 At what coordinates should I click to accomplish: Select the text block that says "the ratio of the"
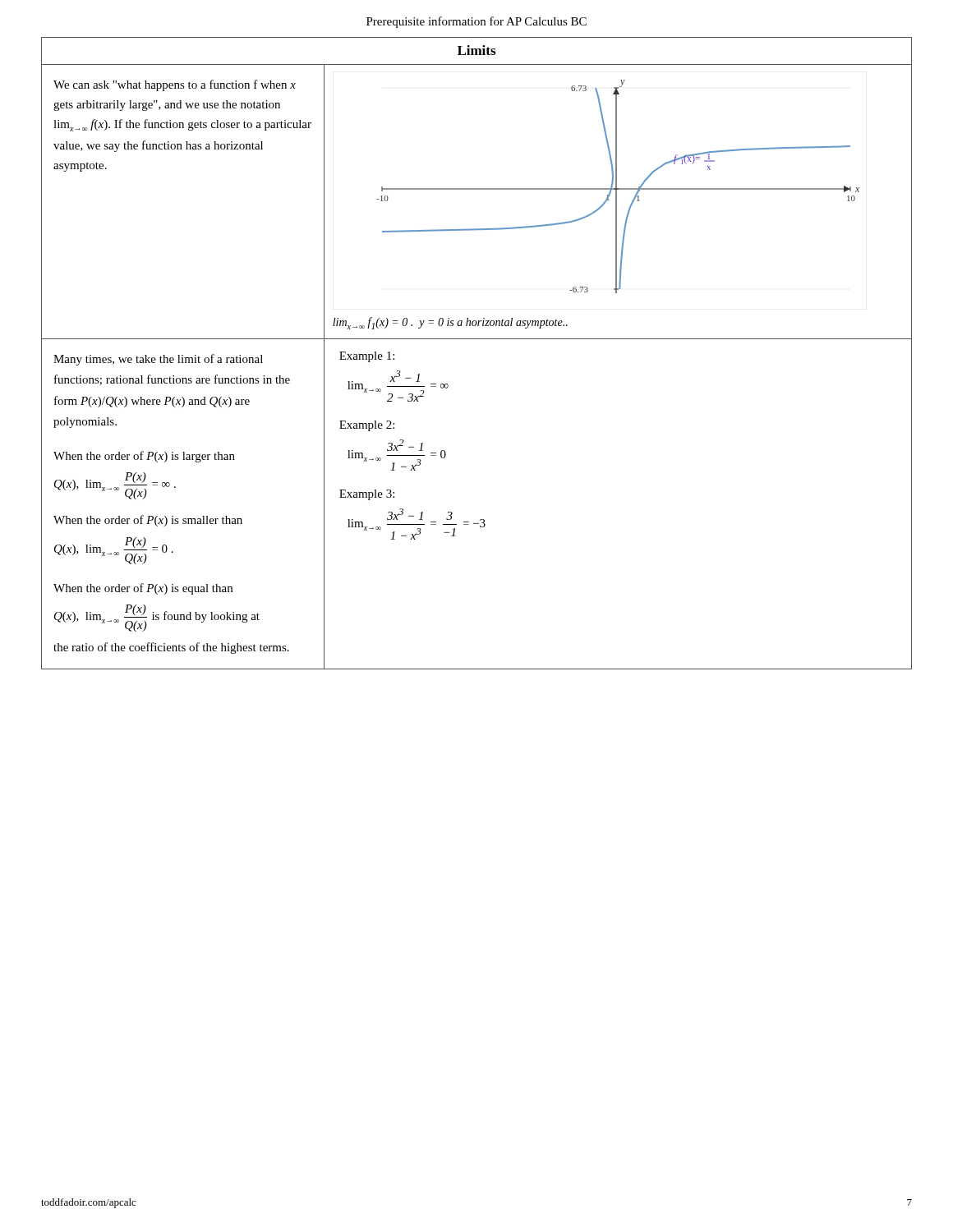pyautogui.click(x=171, y=647)
